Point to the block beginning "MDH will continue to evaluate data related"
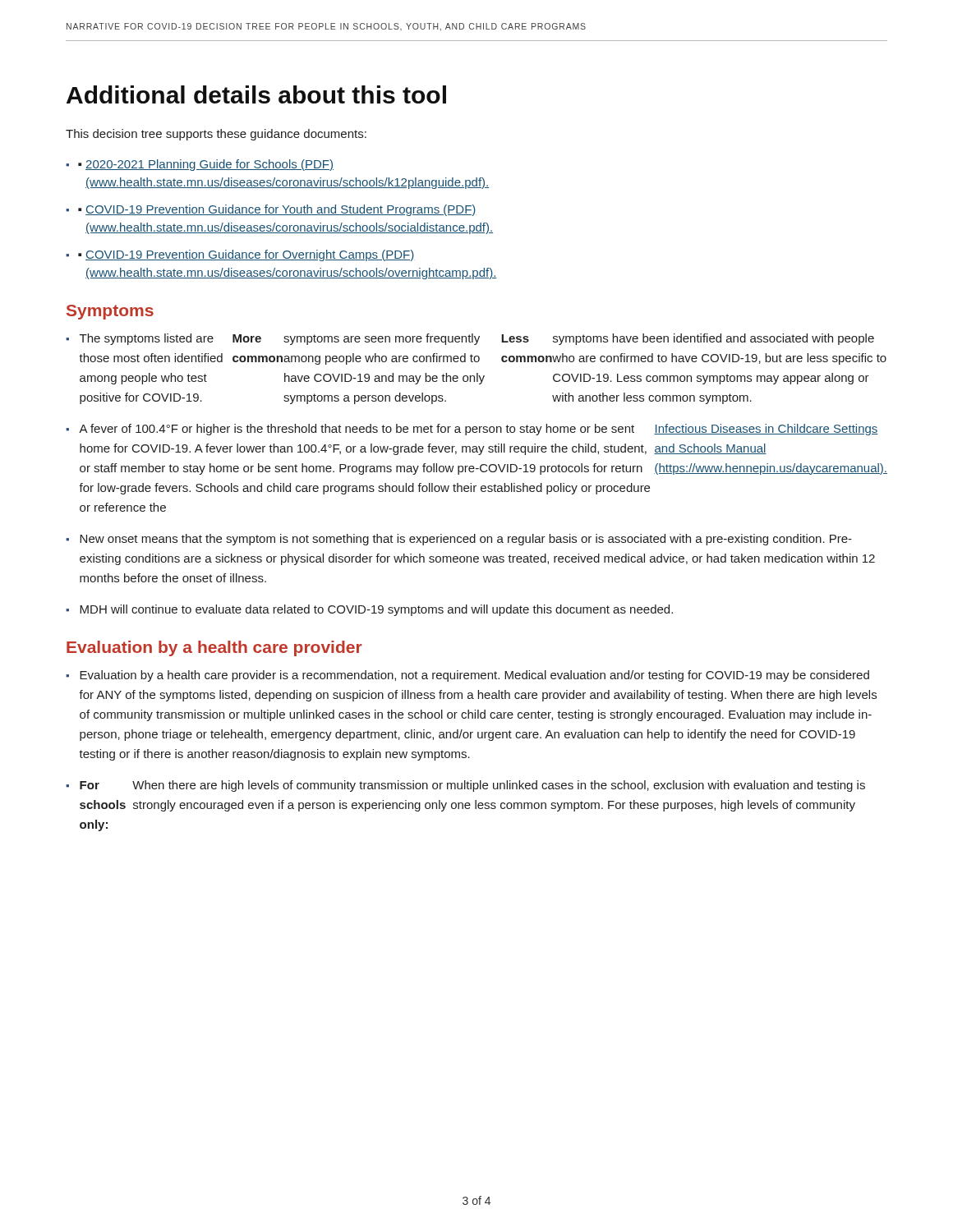The width and height of the screenshot is (953, 1232). (x=377, y=609)
